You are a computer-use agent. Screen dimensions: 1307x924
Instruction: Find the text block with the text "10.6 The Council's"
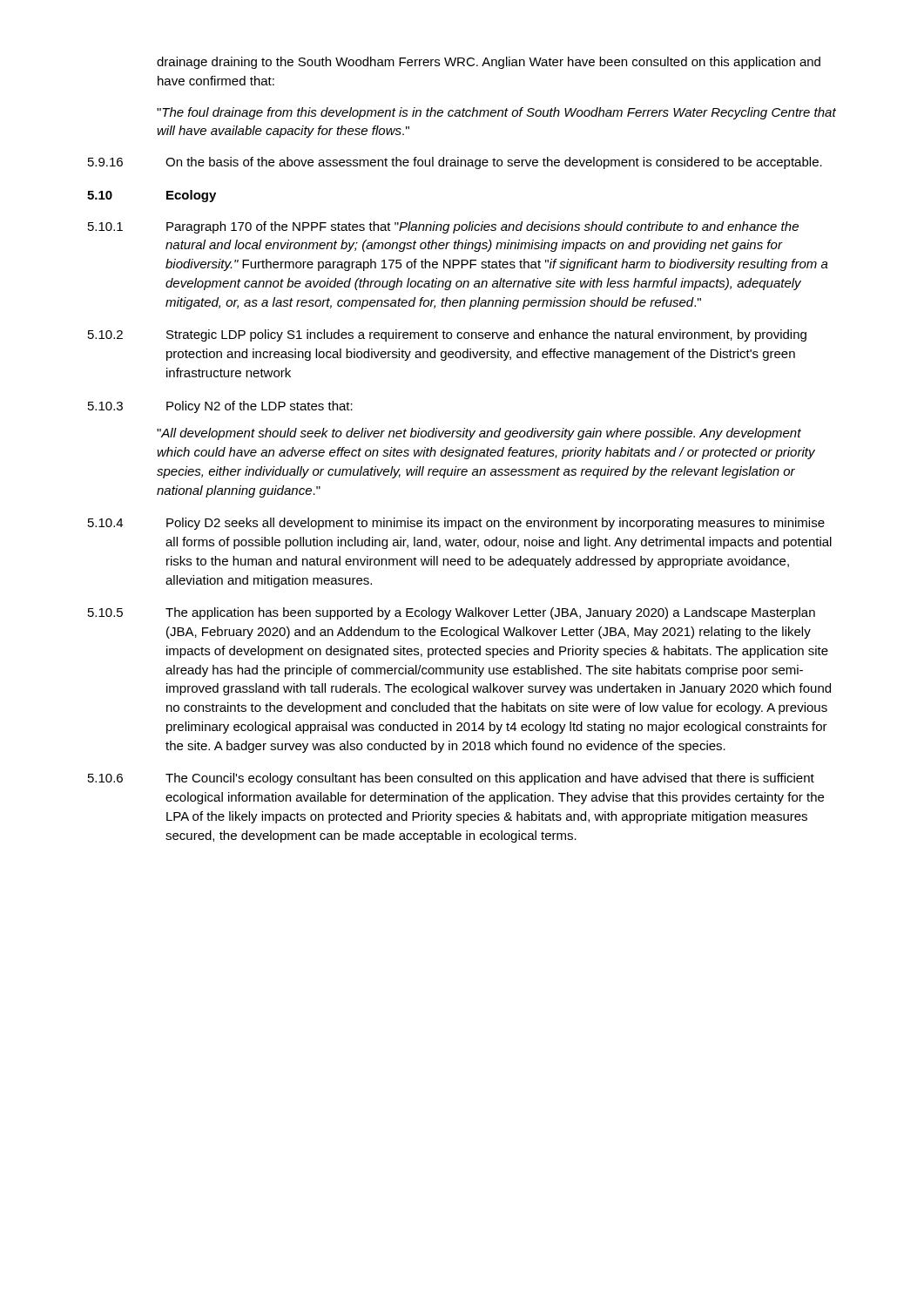(x=462, y=807)
